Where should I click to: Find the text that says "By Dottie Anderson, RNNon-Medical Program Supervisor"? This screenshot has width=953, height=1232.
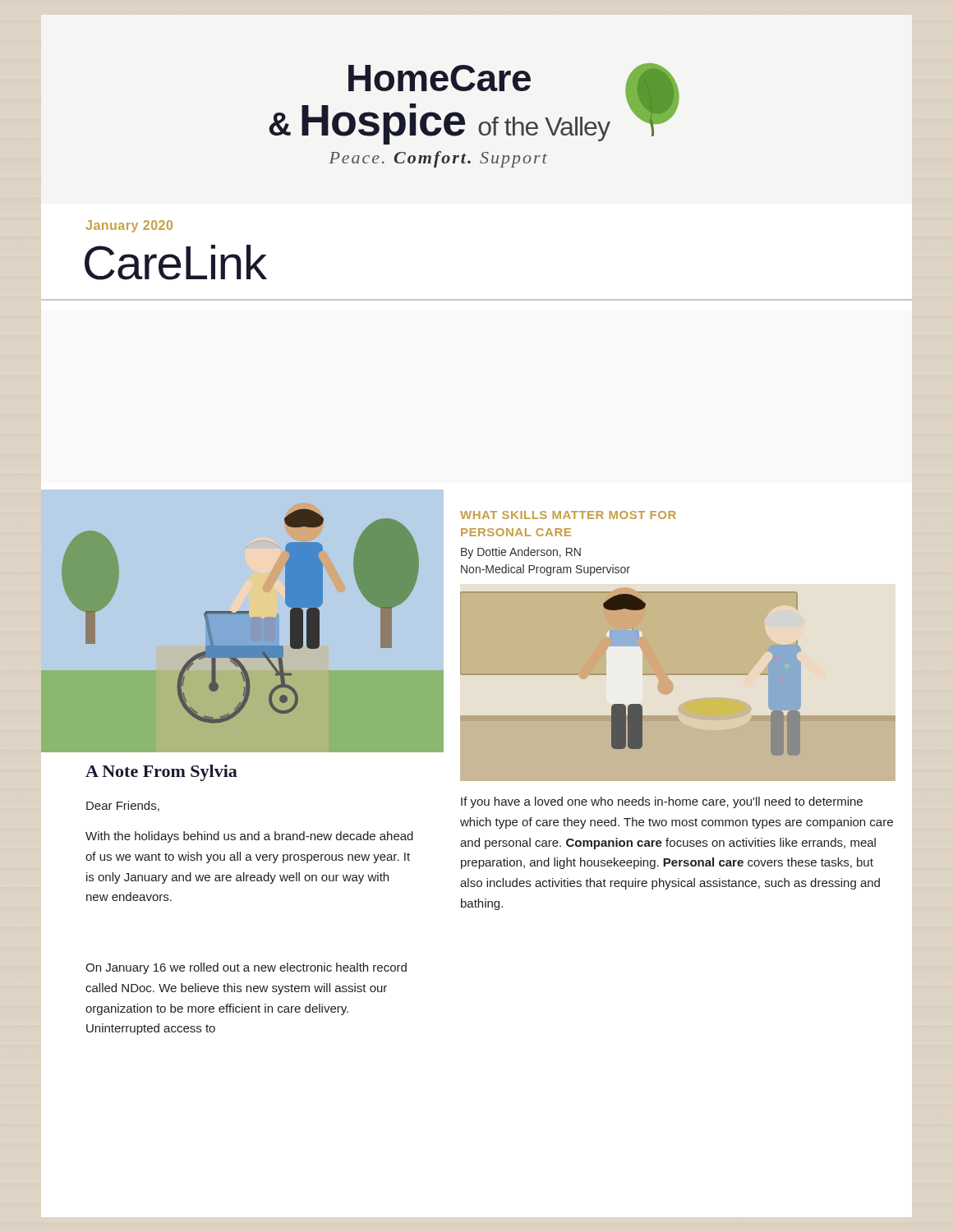click(545, 561)
